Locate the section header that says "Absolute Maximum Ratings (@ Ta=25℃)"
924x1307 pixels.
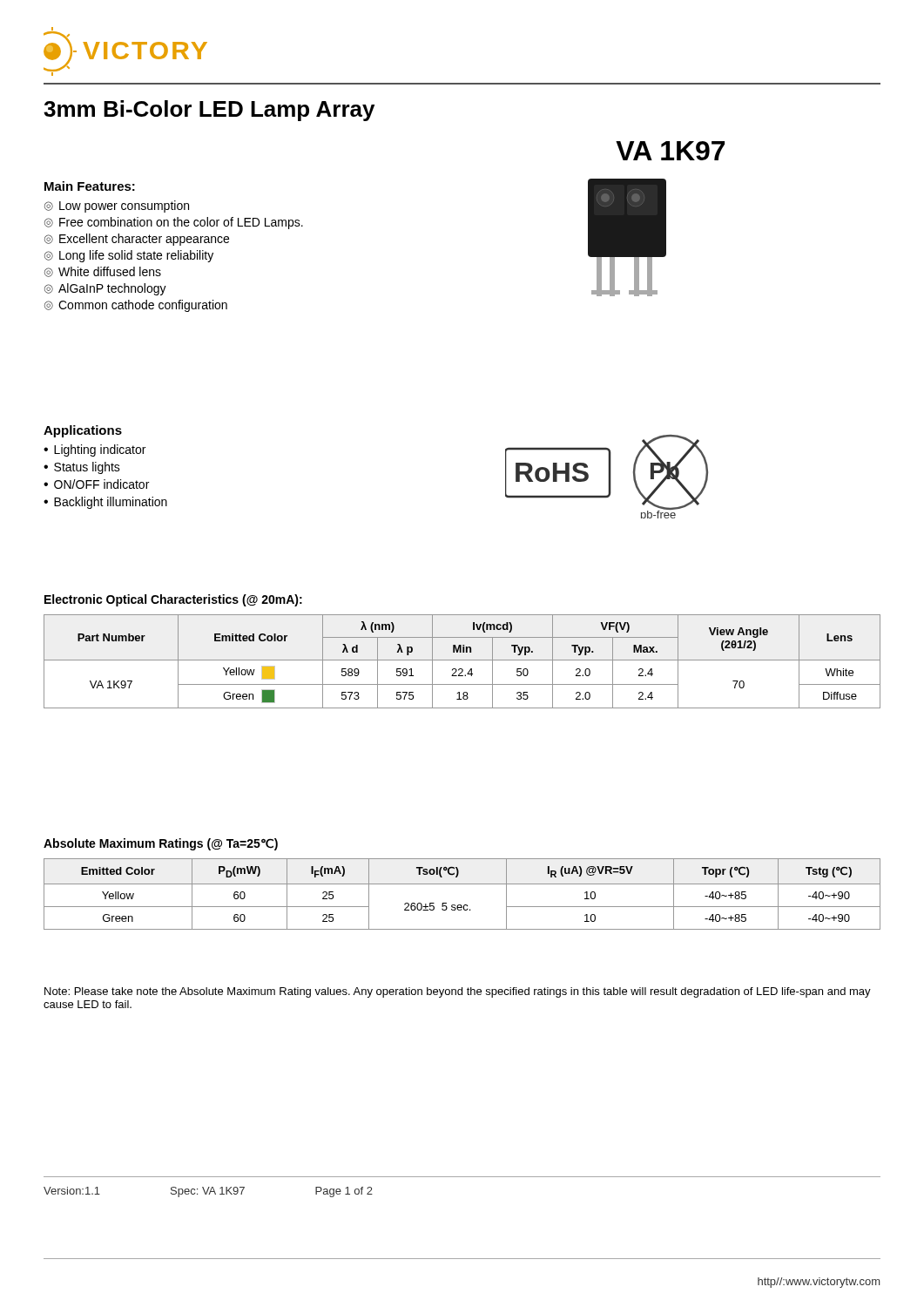tap(161, 843)
